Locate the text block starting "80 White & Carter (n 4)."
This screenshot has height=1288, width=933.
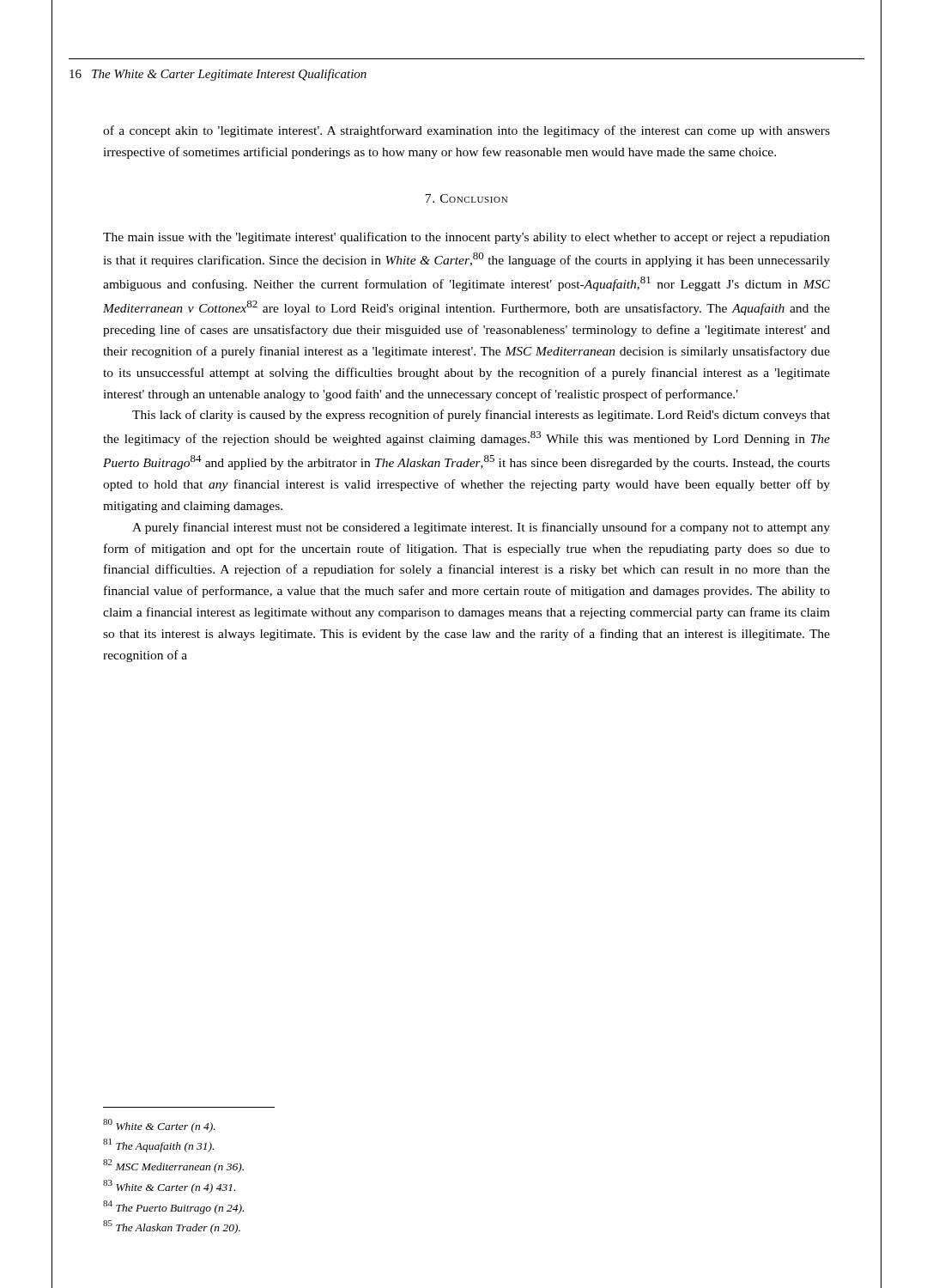160,1124
